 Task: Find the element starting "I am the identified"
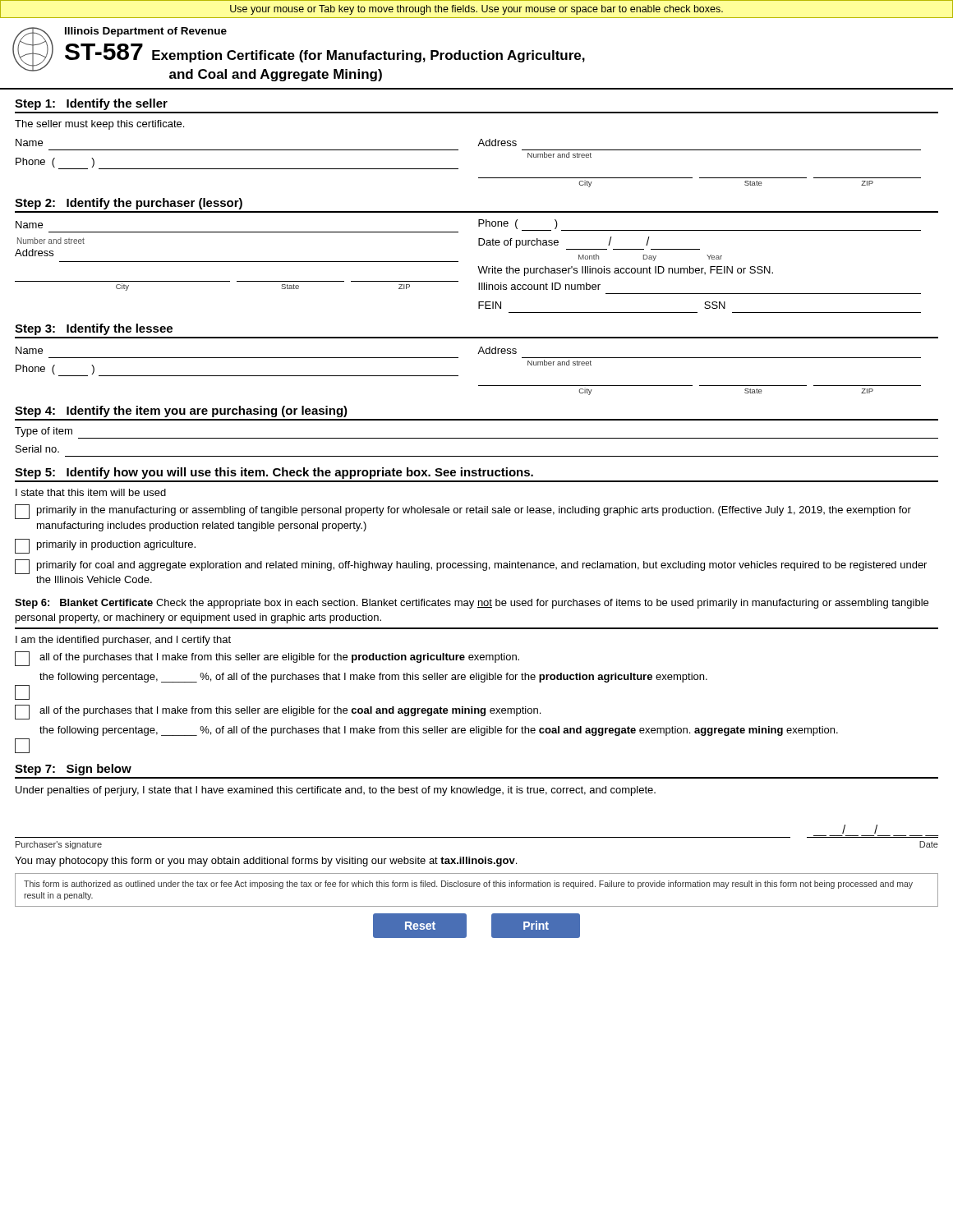[x=123, y=639]
